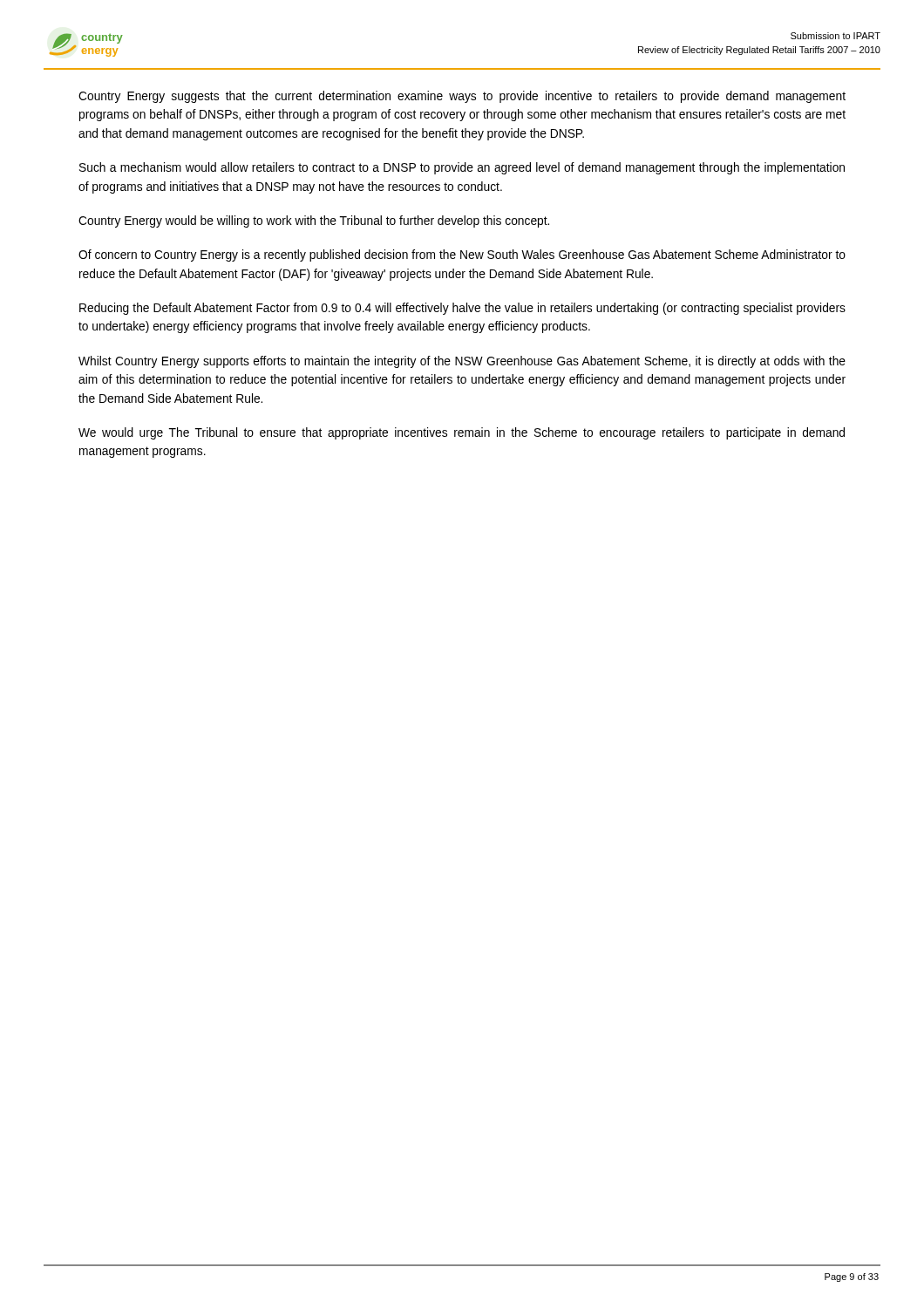Find the text block that reads "Country Energy suggests that the"
This screenshot has width=924, height=1308.
click(x=462, y=115)
